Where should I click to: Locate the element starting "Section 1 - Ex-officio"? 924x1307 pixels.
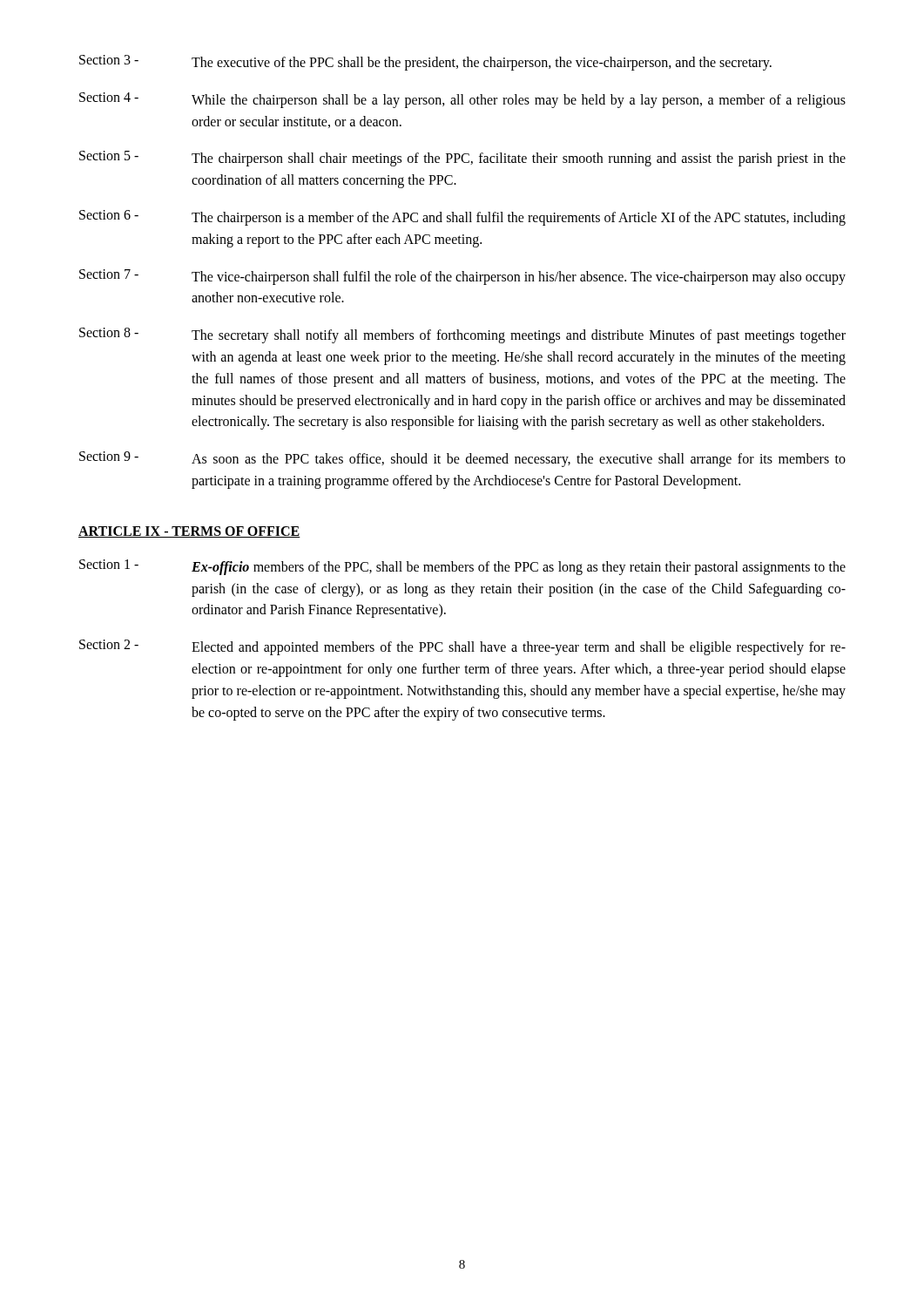click(x=462, y=589)
